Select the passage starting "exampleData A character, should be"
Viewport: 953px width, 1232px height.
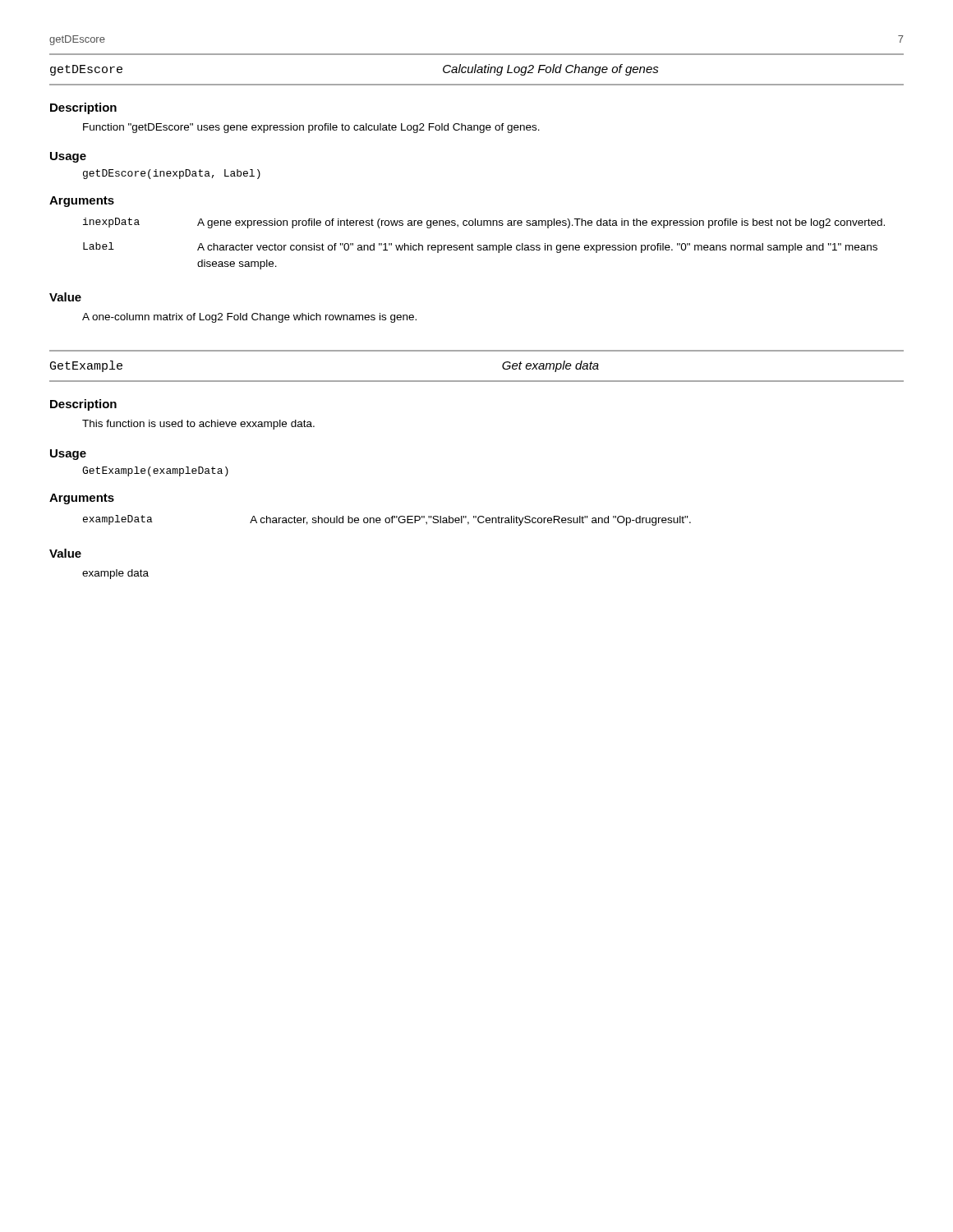493,521
